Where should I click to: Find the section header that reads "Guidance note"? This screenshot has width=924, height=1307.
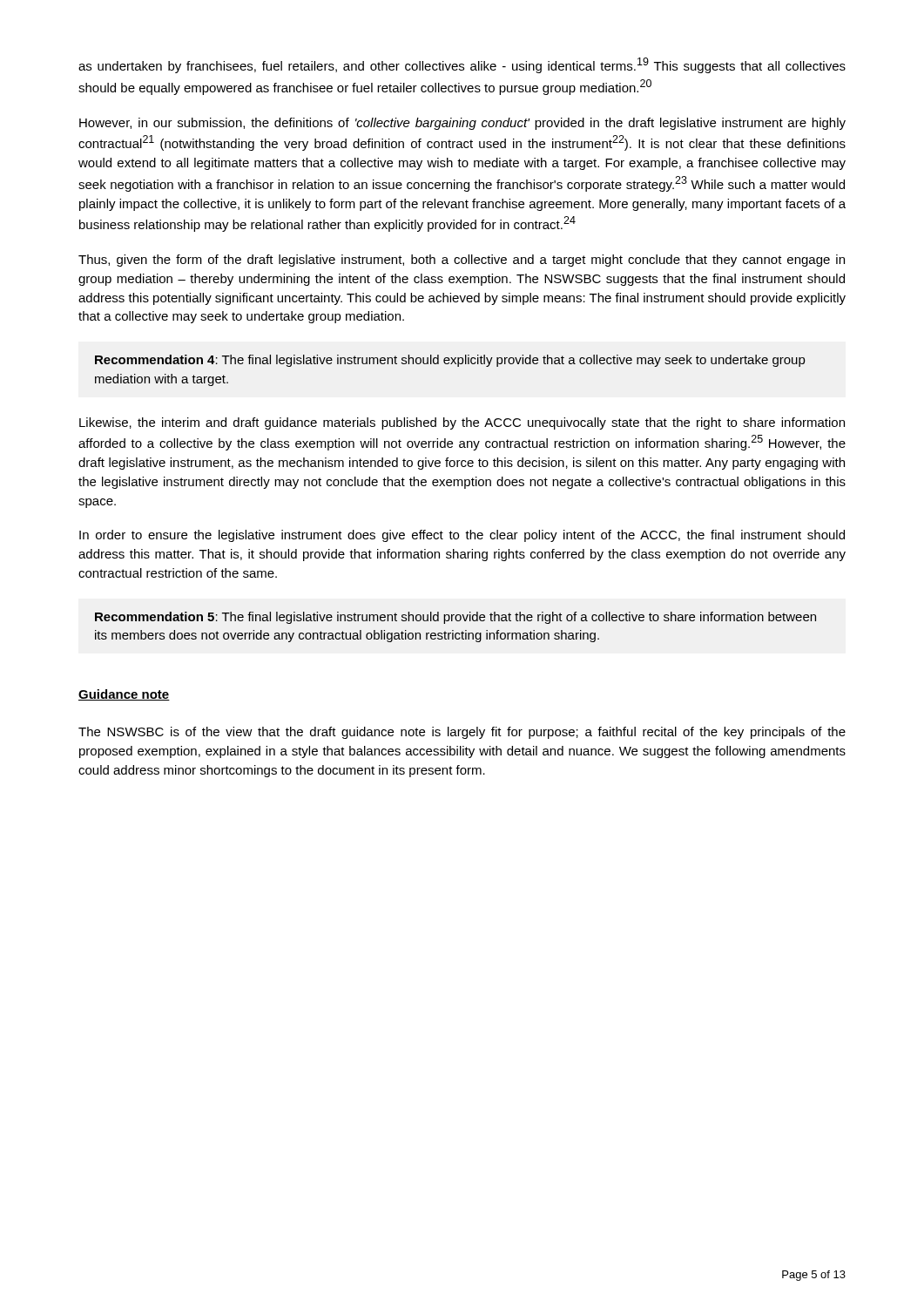[x=124, y=694]
